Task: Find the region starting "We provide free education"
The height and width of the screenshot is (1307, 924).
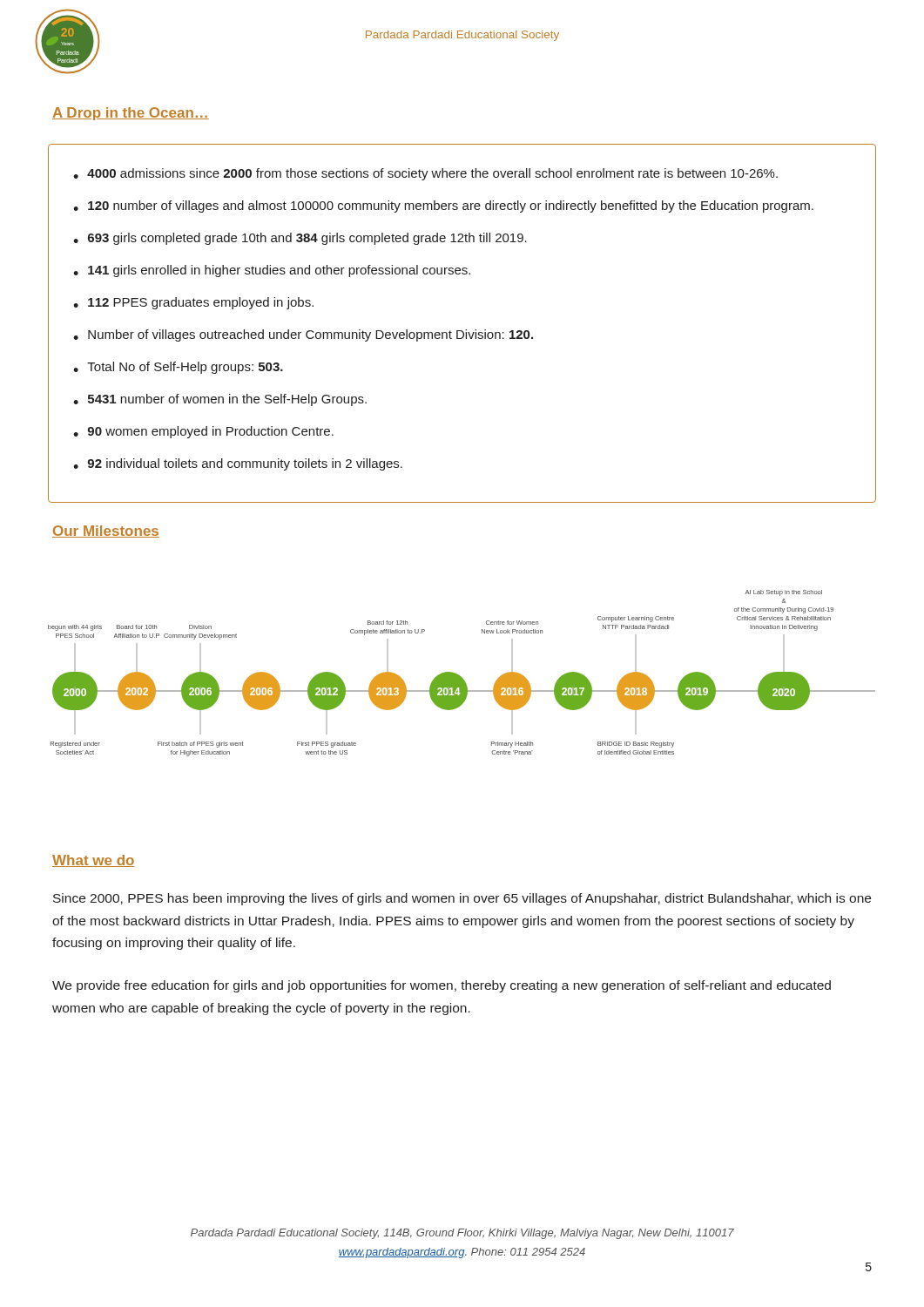Action: [442, 996]
